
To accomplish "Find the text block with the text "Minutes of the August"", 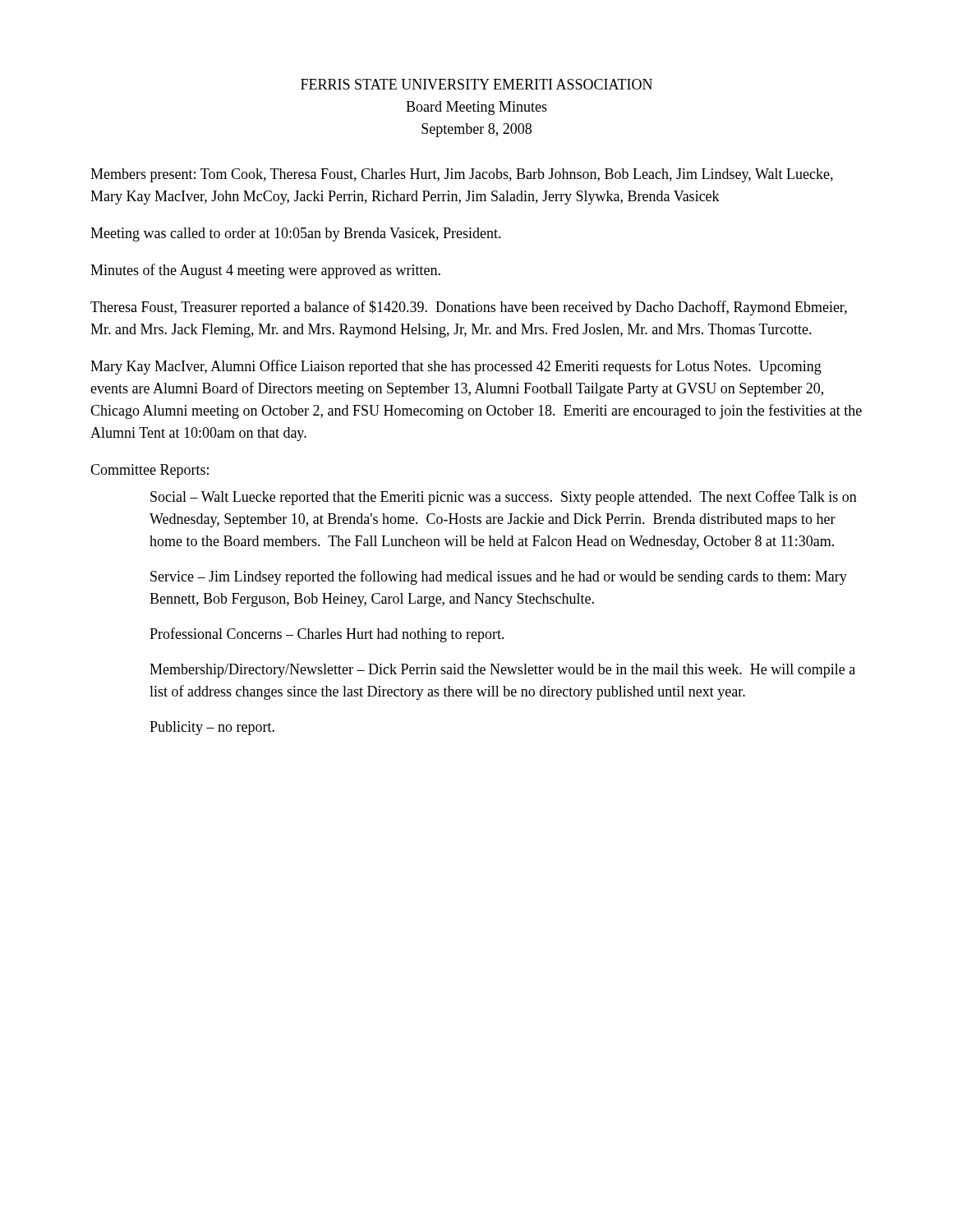I will [x=266, y=270].
